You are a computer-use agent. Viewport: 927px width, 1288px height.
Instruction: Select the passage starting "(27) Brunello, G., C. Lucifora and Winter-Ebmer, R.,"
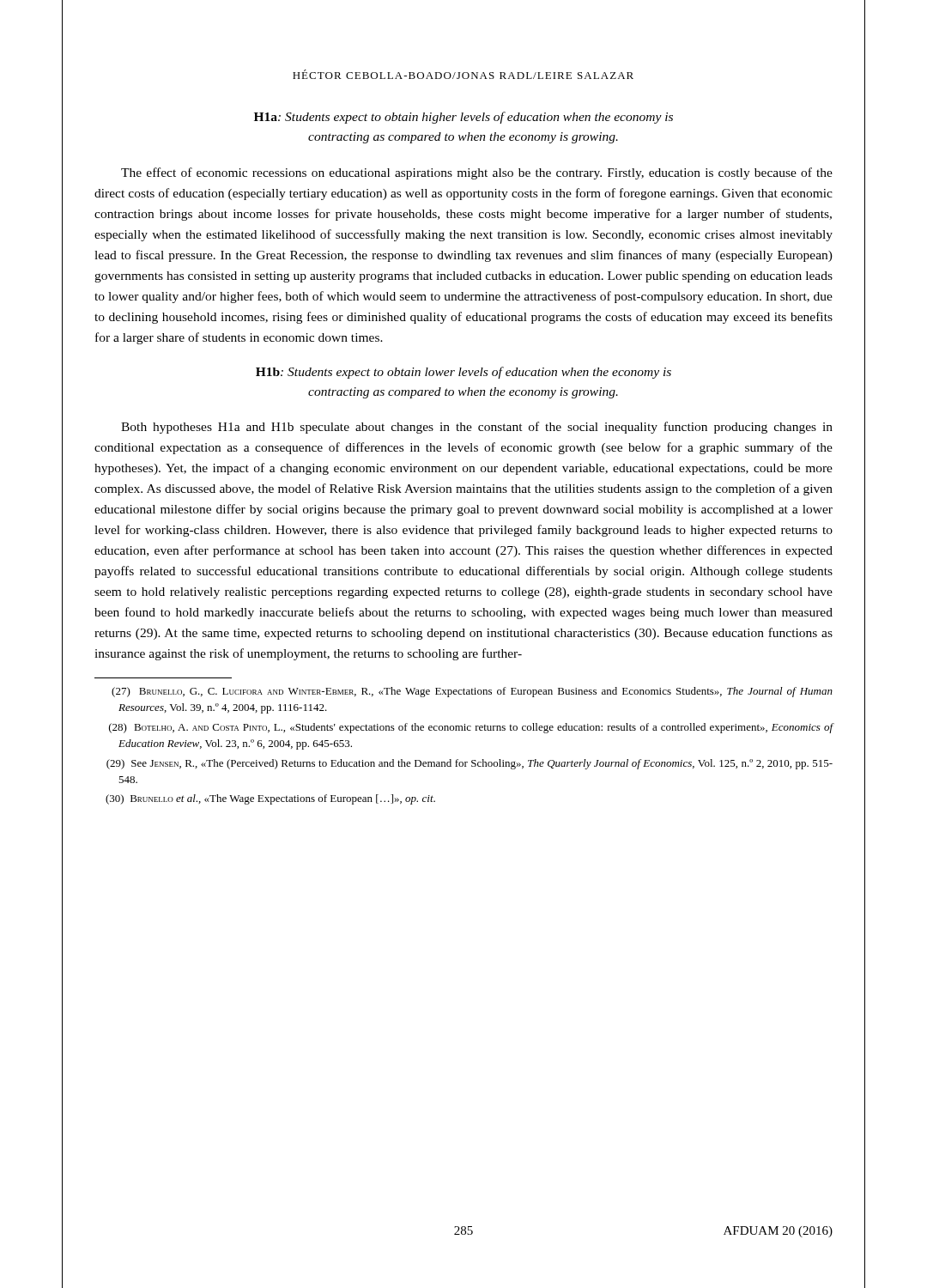pos(464,699)
